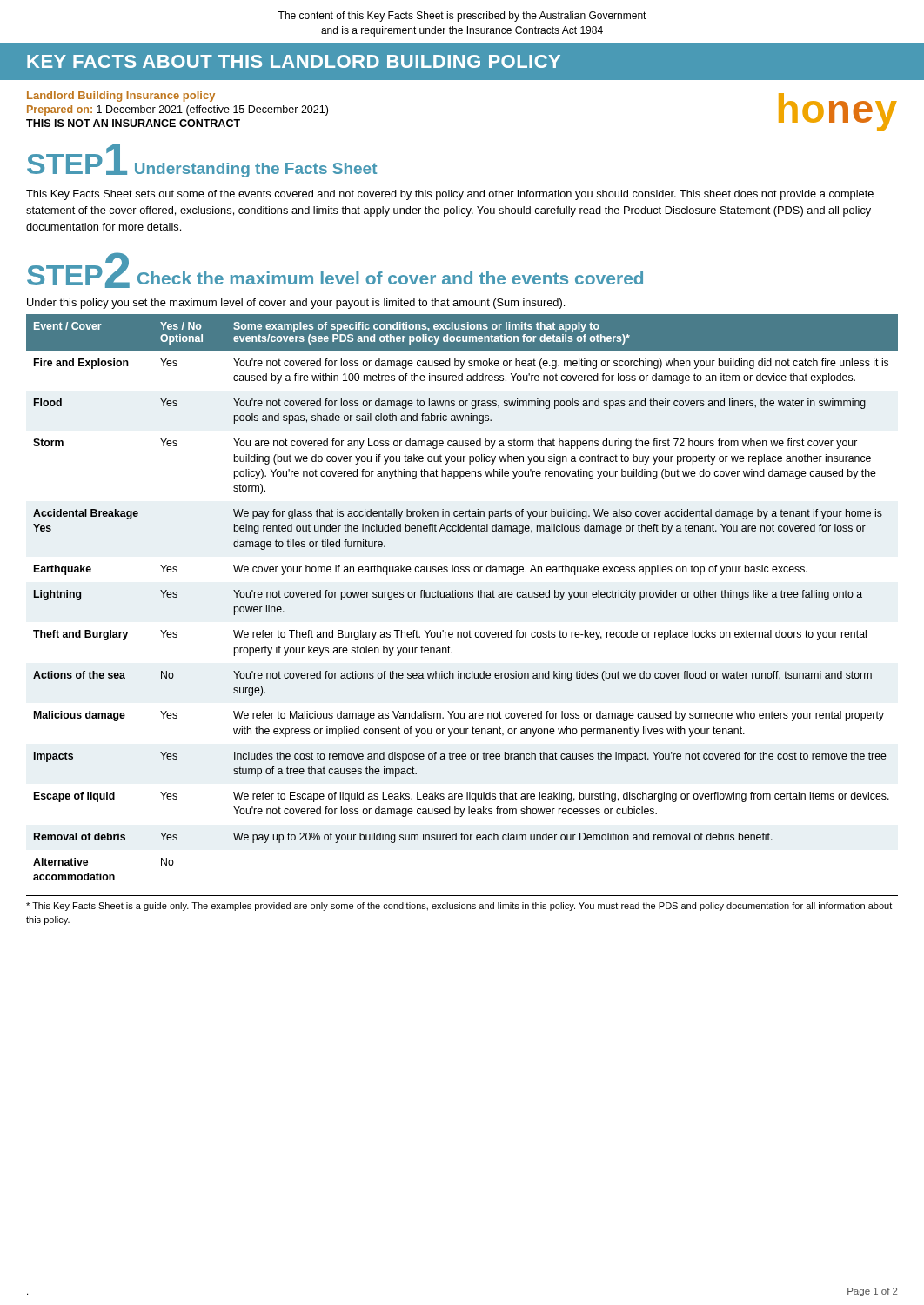This screenshot has width=924, height=1305.
Task: Locate the footnote that says "This Key Facts Sheet is"
Action: pyautogui.click(x=459, y=912)
